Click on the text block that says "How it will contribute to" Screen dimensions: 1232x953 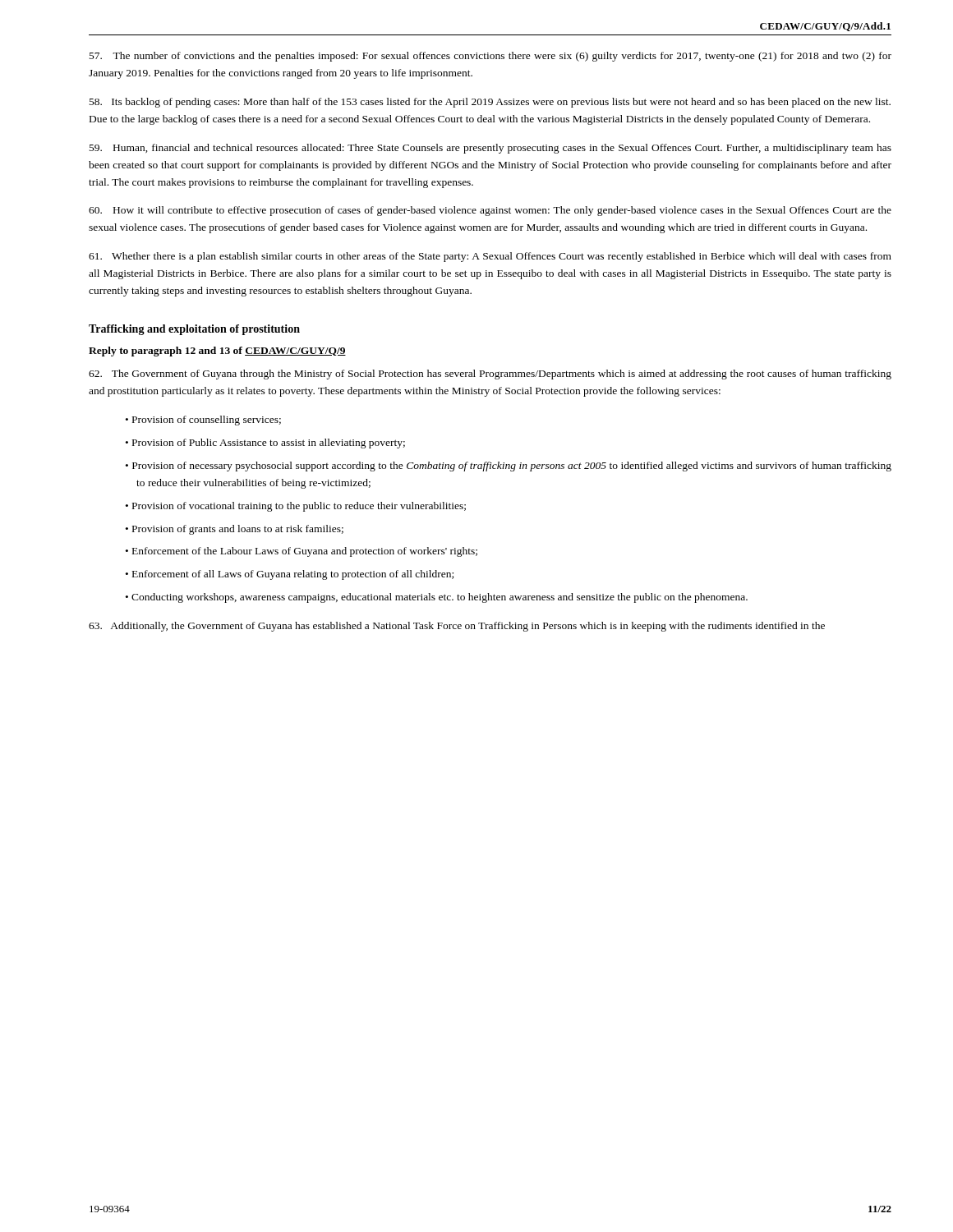click(490, 219)
